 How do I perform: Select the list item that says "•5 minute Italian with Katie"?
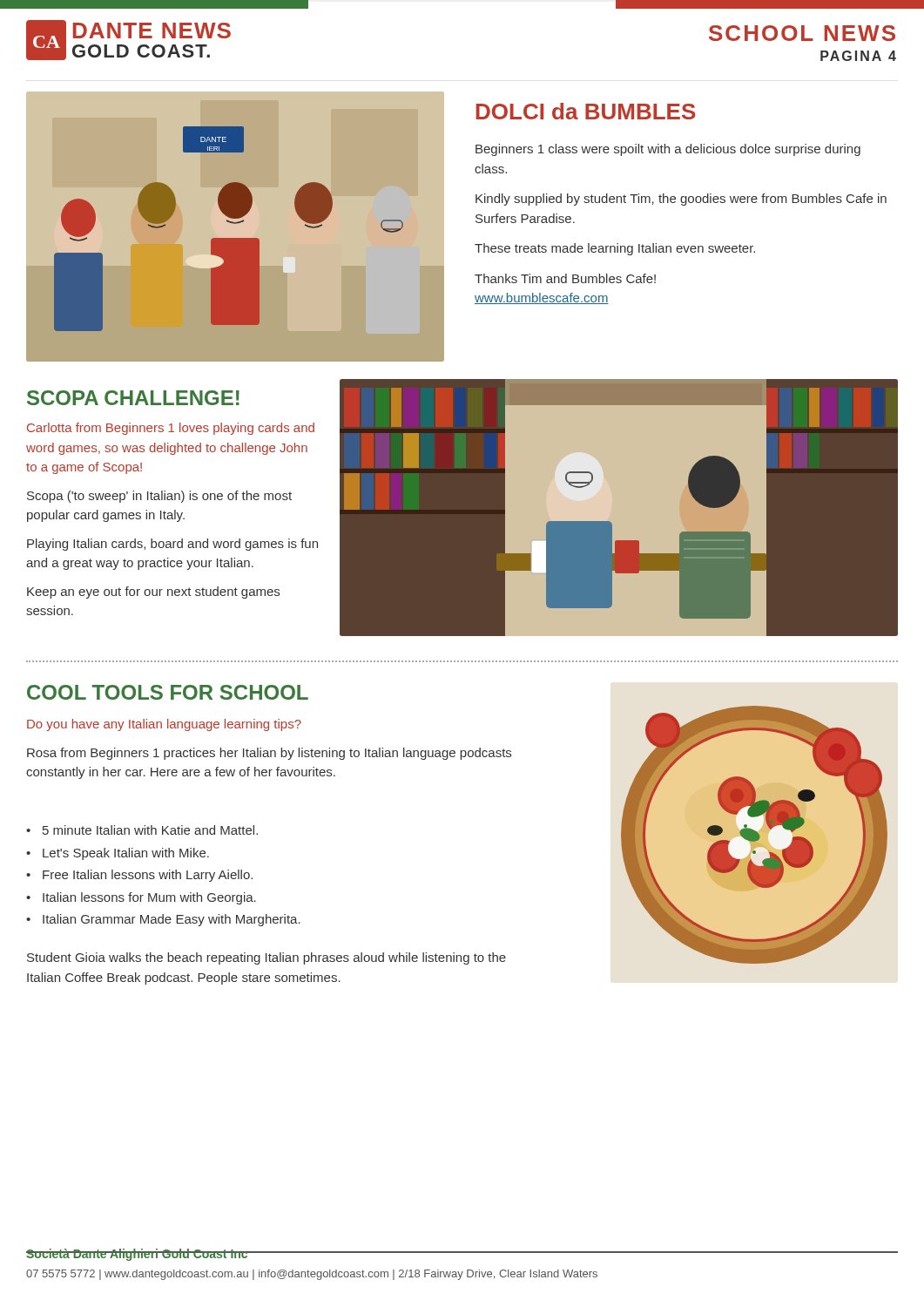pos(142,830)
